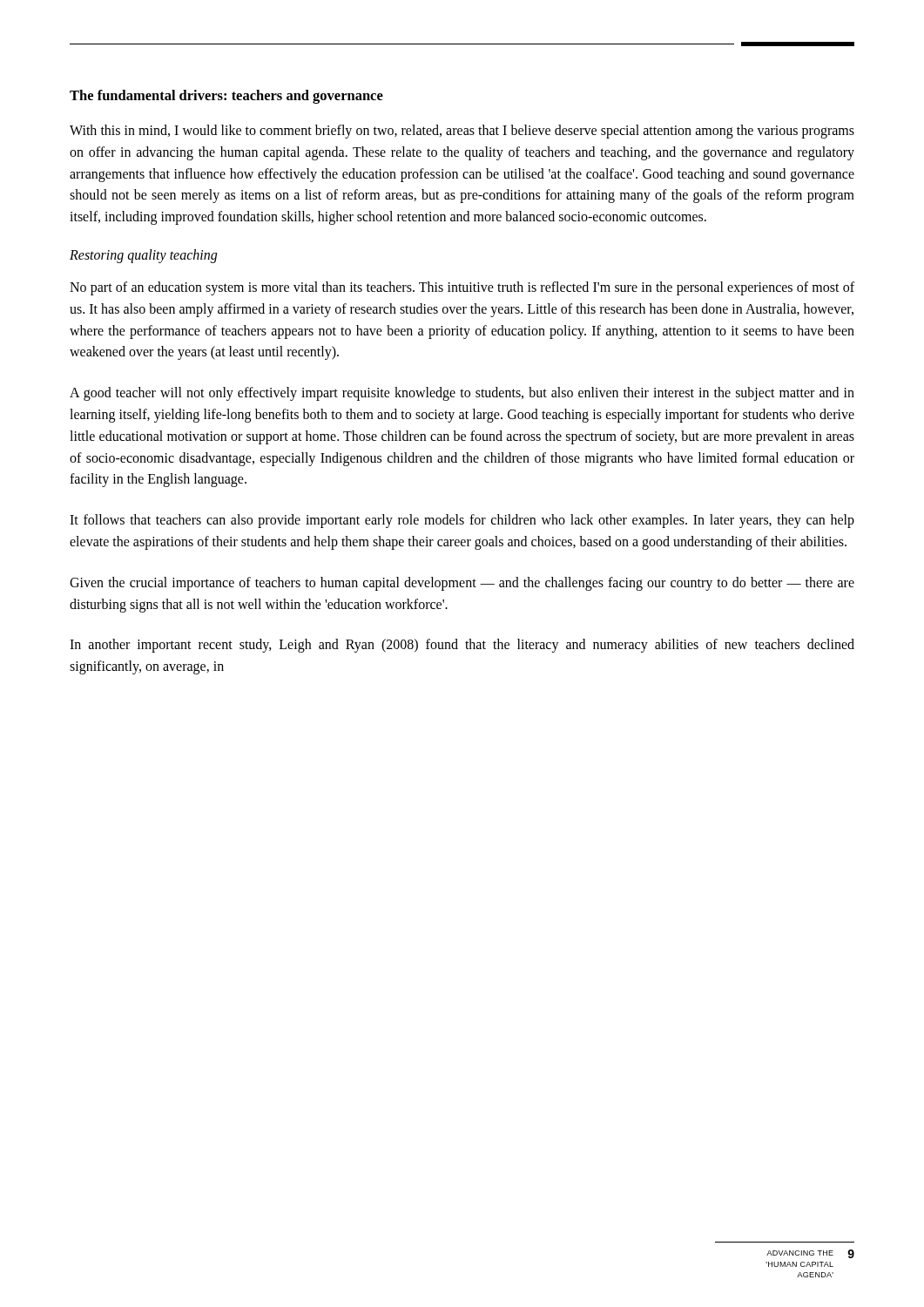Locate the text block with the text "A good teacher will"
Screen dimensions: 1307x924
pyautogui.click(x=462, y=436)
